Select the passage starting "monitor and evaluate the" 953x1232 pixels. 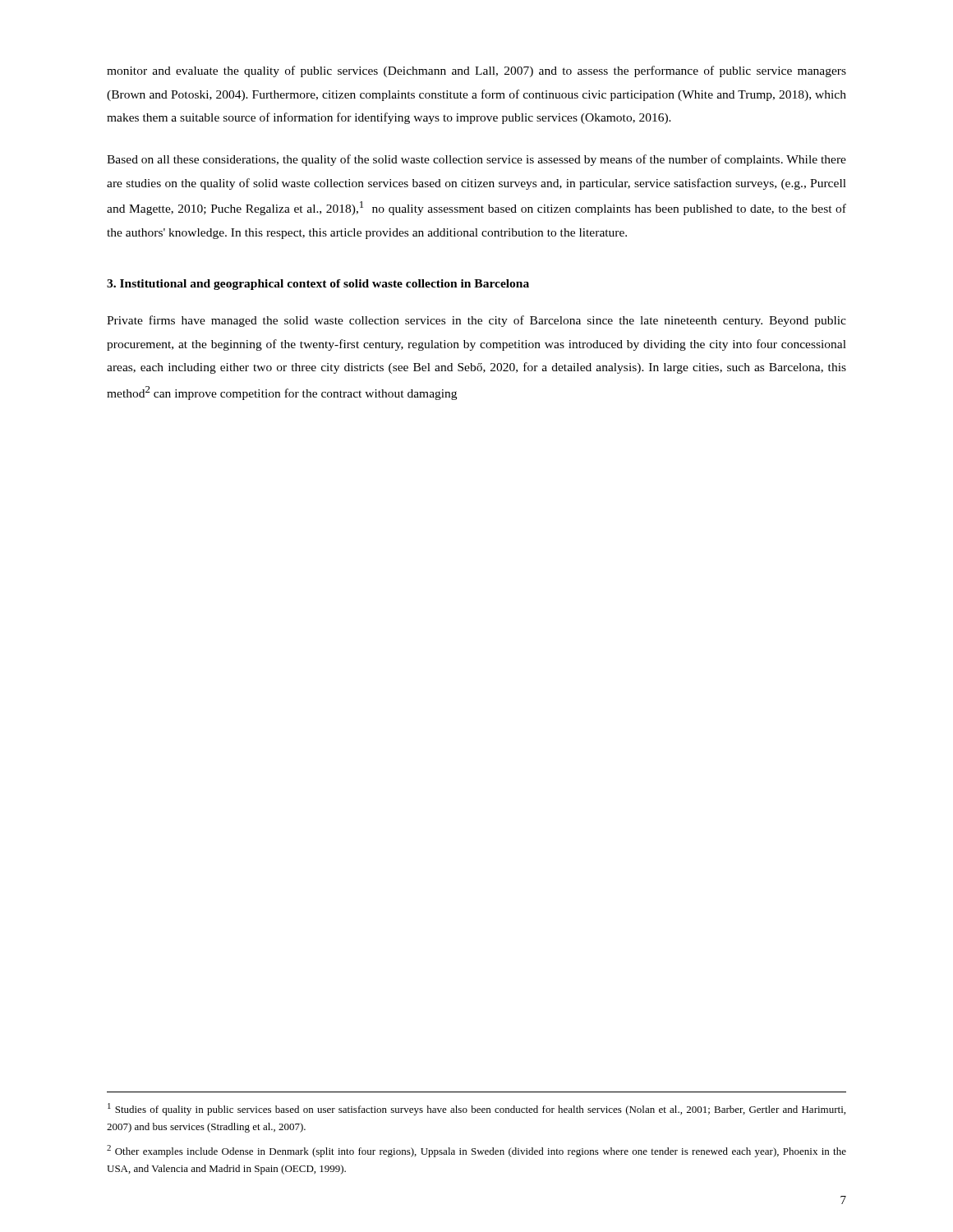coord(476,94)
